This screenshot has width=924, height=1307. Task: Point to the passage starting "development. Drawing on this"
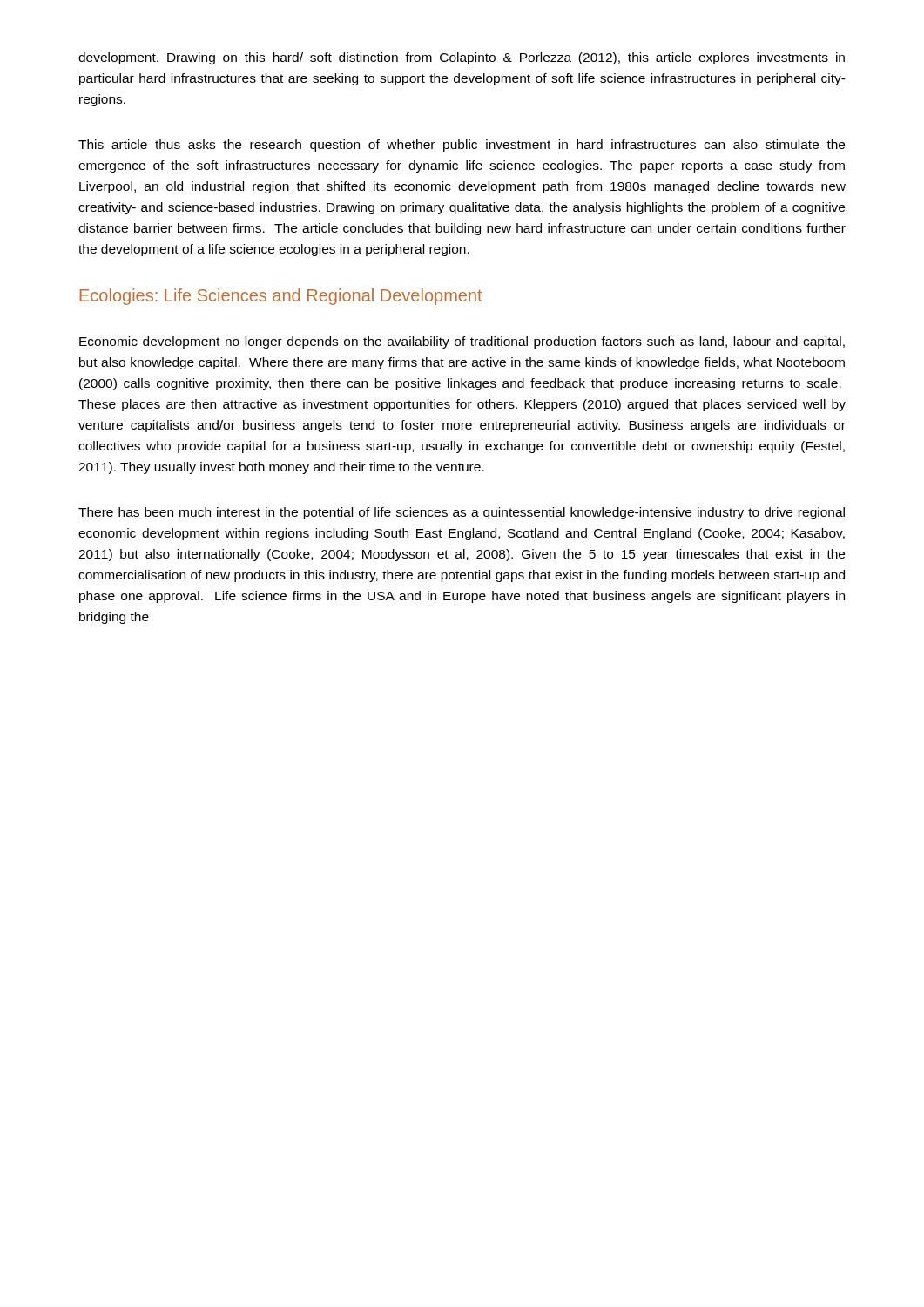(x=462, y=78)
